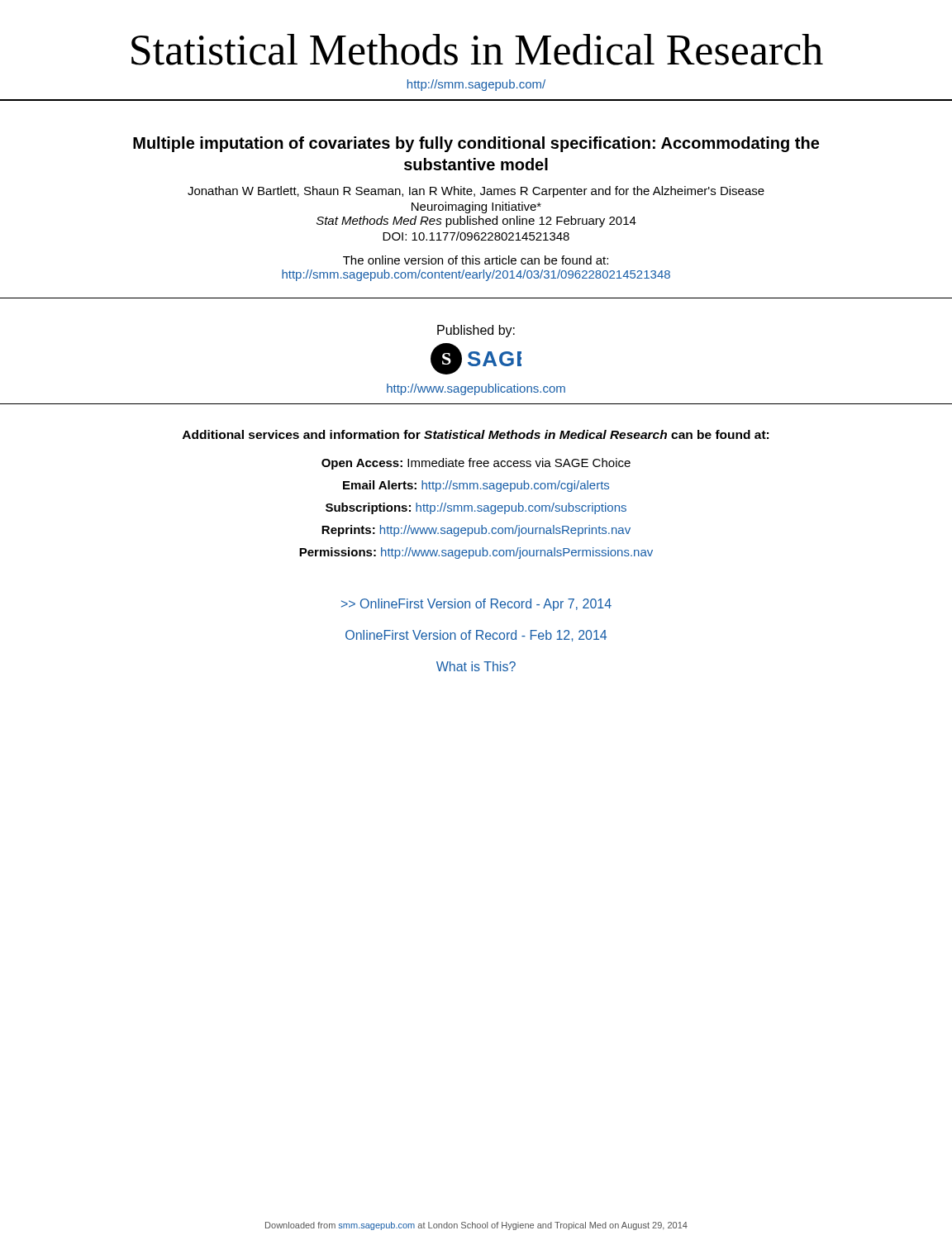Screen dimensions: 1240x952
Task: Find the block on this page that starts ">> OnlineFirst Version"
Action: (x=476, y=604)
